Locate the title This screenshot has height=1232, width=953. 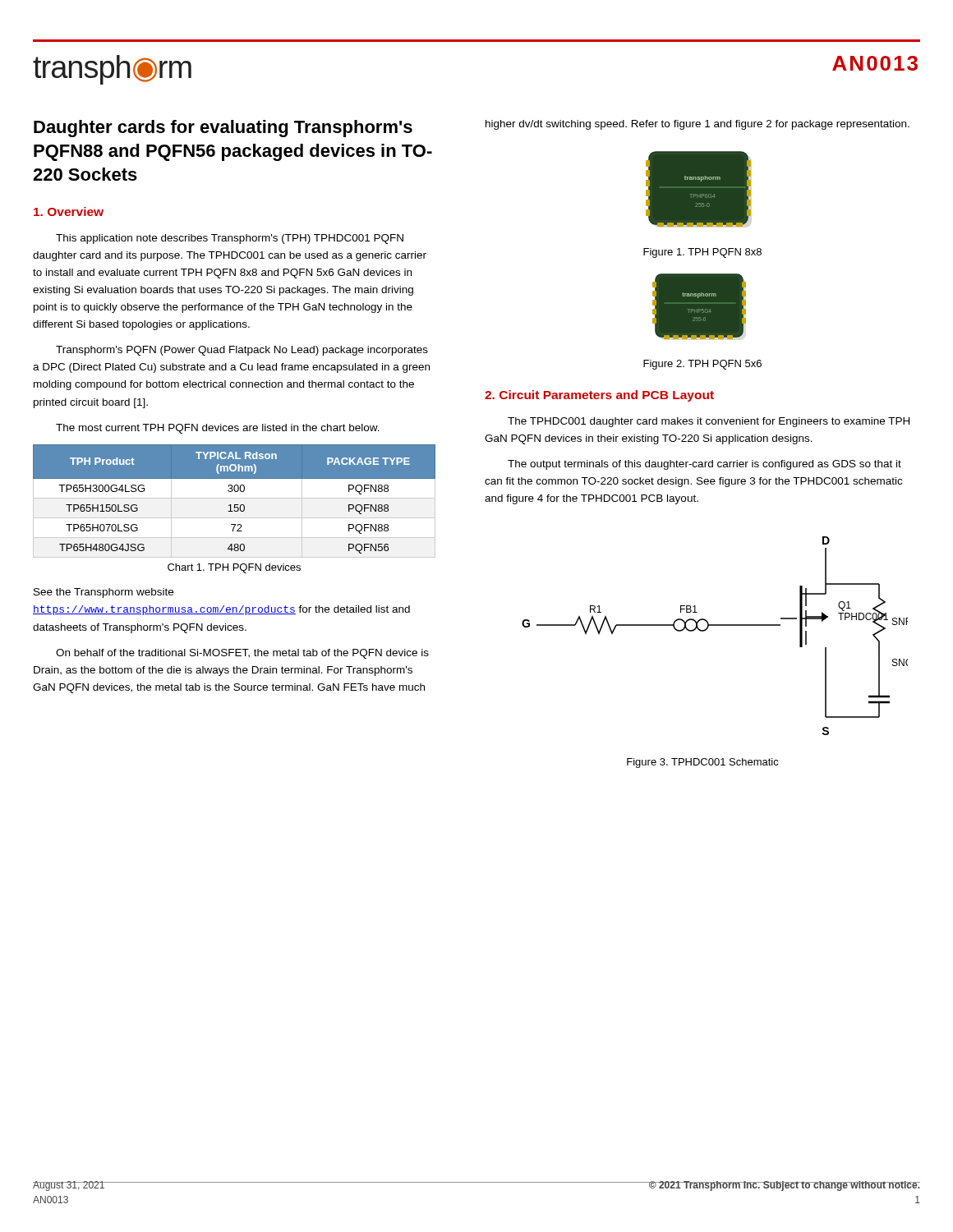tap(233, 151)
